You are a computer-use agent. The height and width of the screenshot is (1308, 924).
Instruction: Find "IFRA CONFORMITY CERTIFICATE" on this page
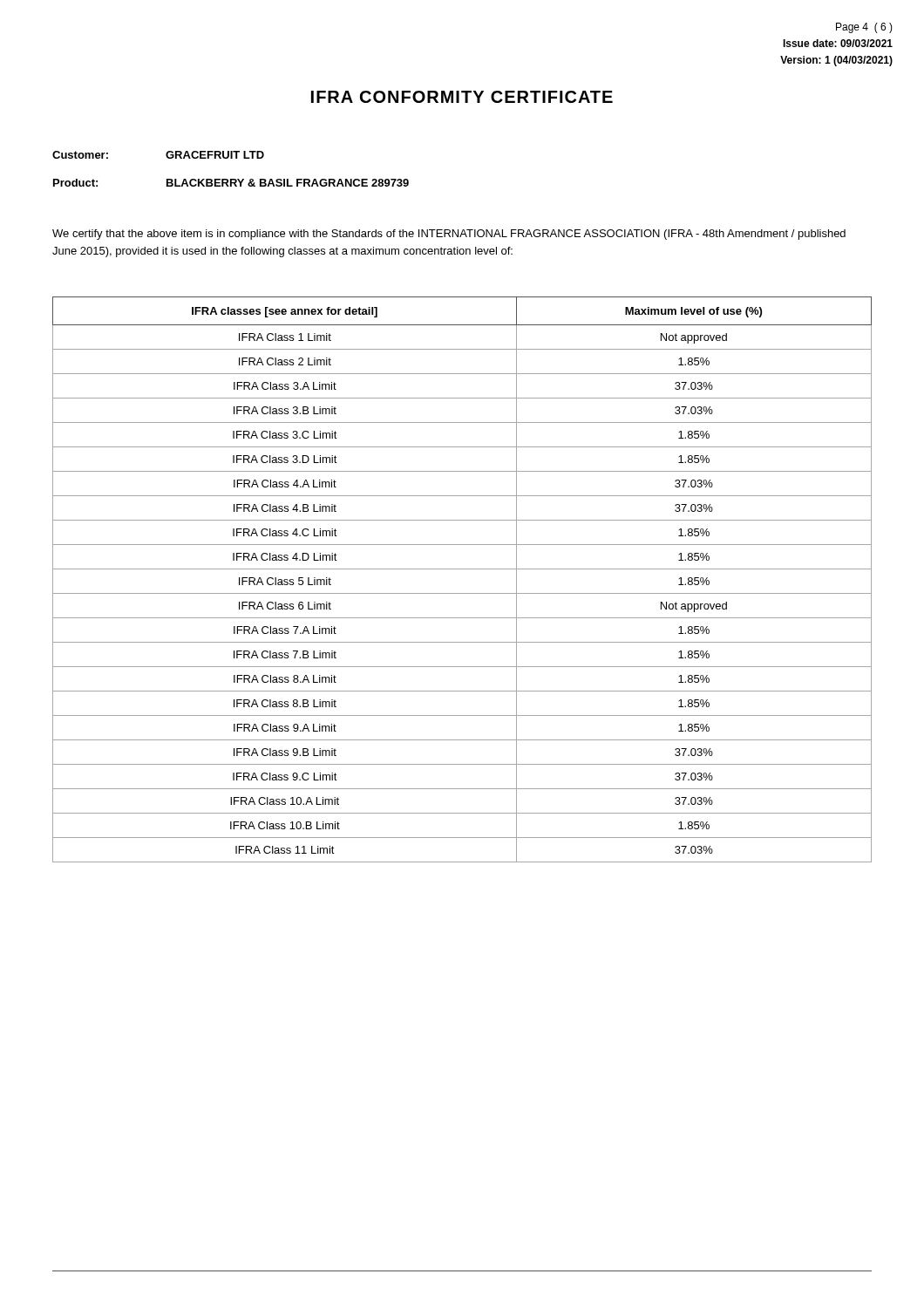(x=462, y=97)
